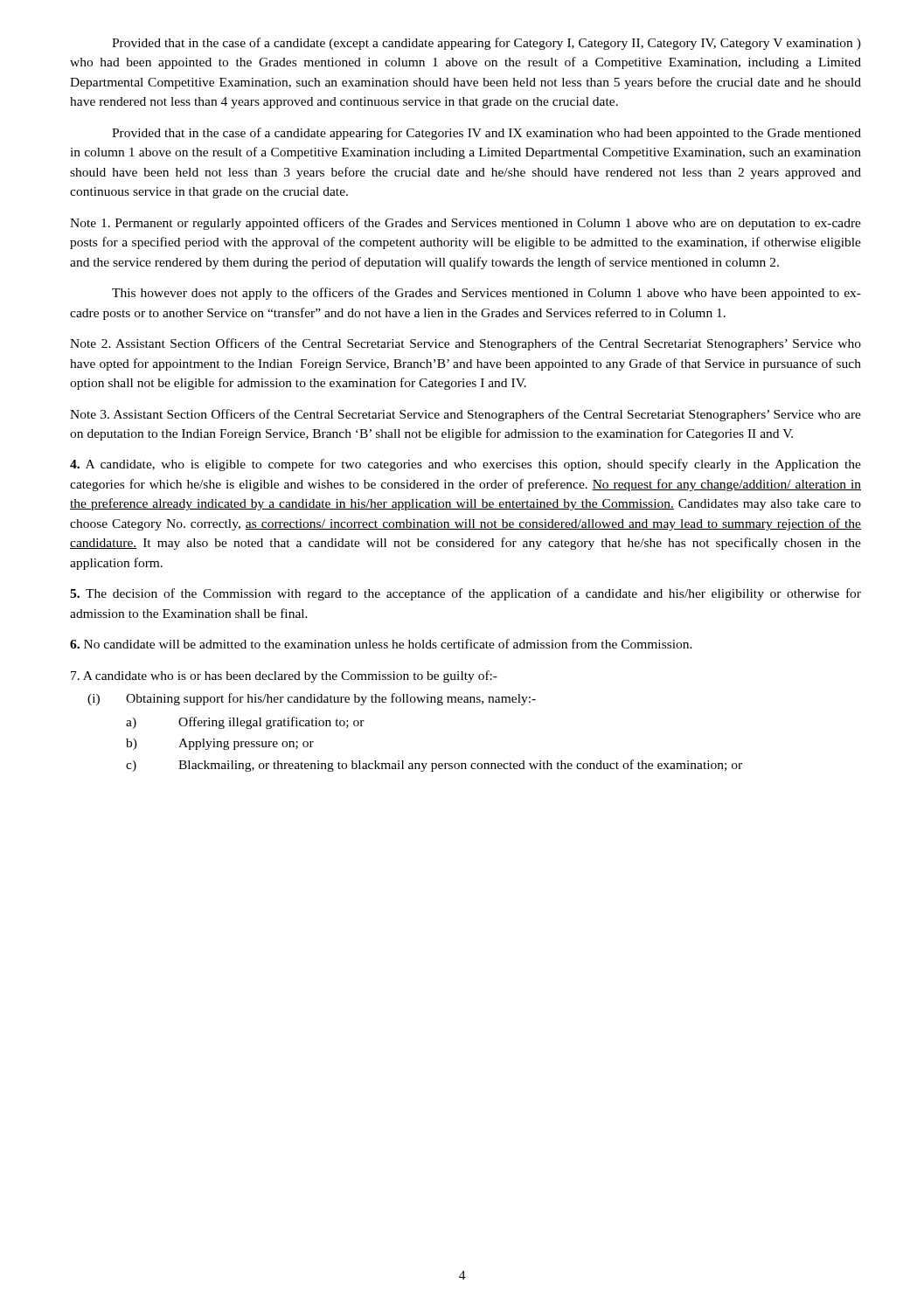Navigate to the text block starting "A candidate, who is eligible"
This screenshot has width=924, height=1311.
466,514
